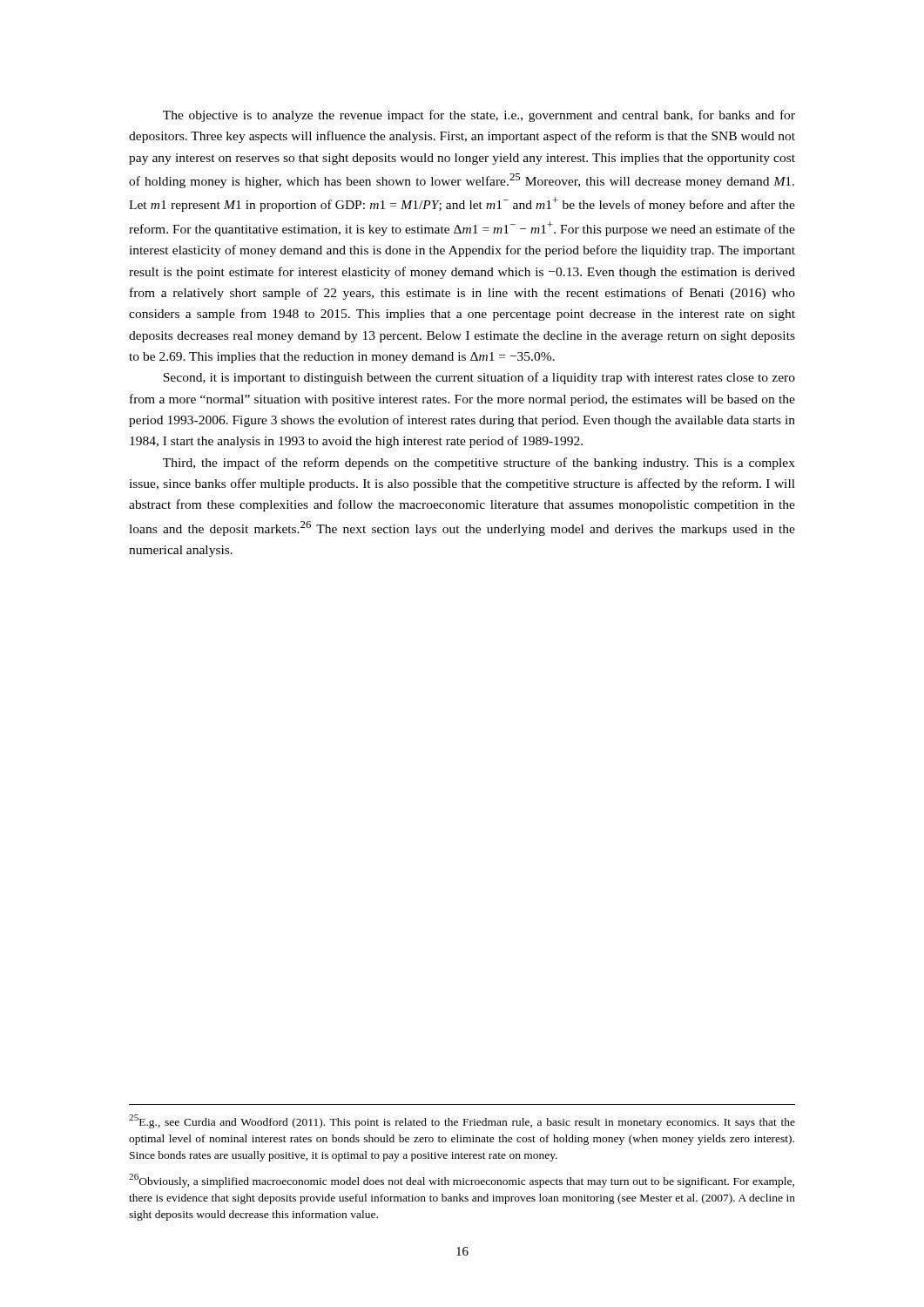
Task: Locate the text block containing "The objective is to"
Action: (x=462, y=333)
